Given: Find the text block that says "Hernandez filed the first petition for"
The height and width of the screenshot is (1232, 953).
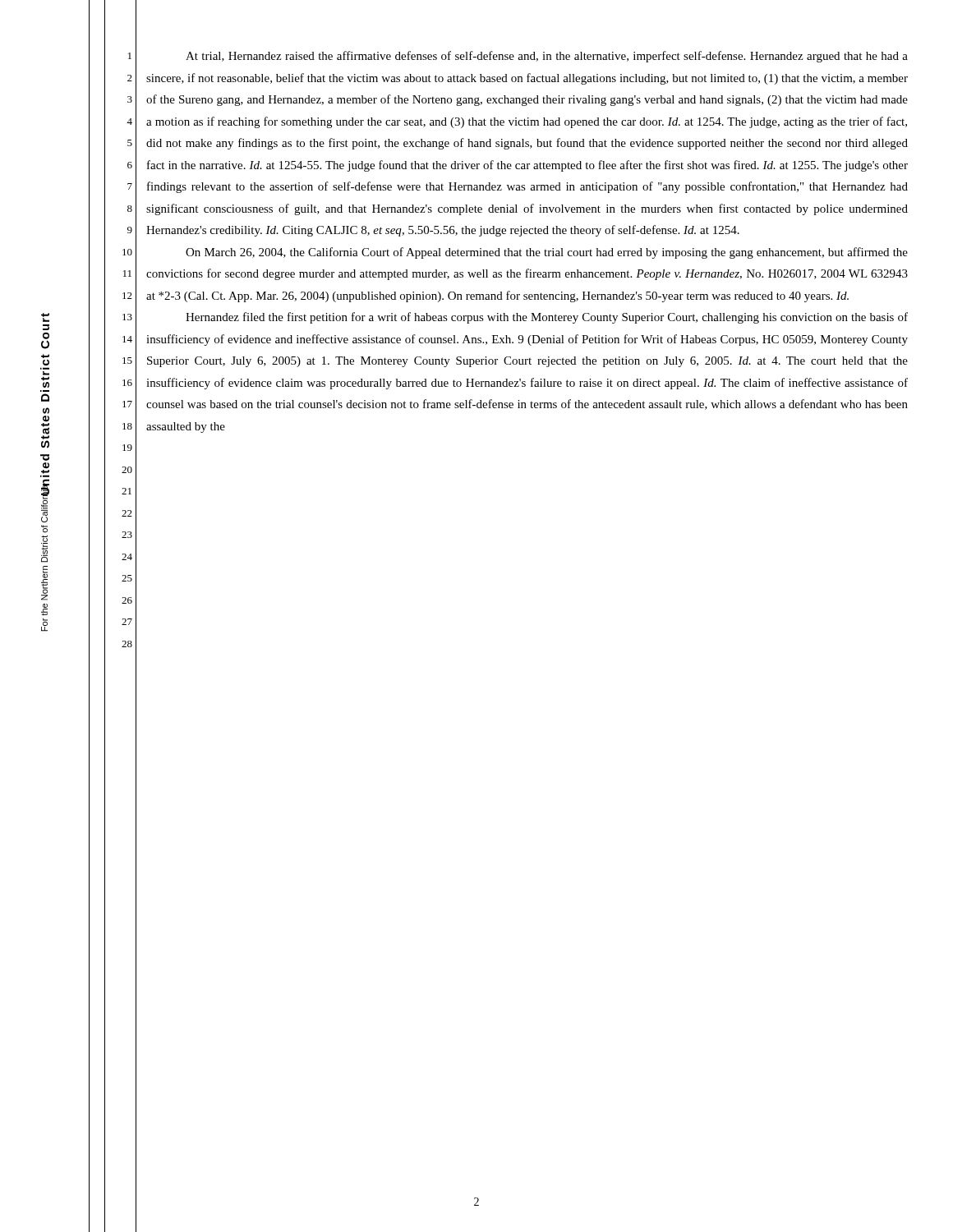Looking at the screenshot, I should tap(527, 372).
